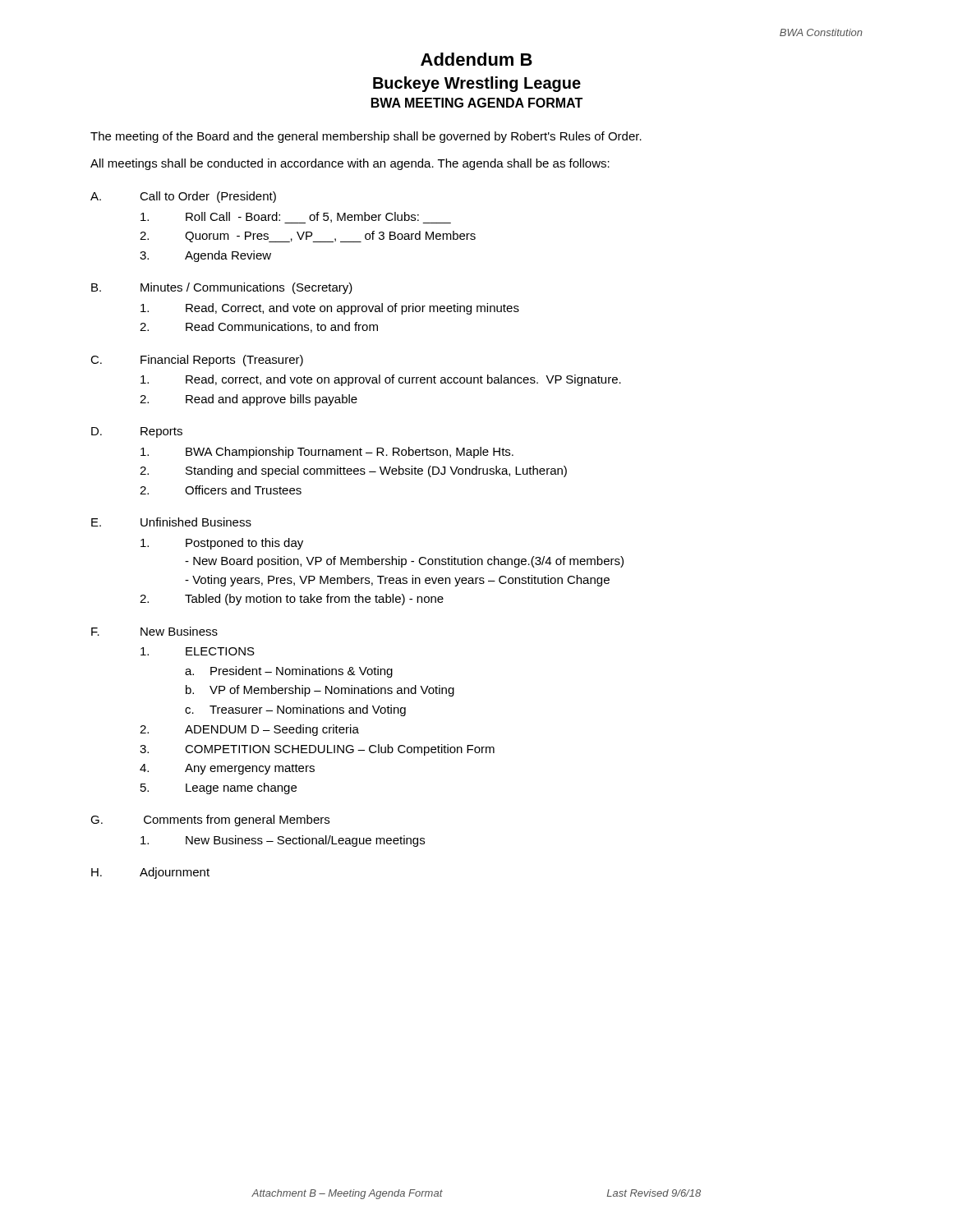Image resolution: width=953 pixels, height=1232 pixels.
Task: Click on the text block containing "All meetings shall be conducted"
Action: pyautogui.click(x=350, y=163)
